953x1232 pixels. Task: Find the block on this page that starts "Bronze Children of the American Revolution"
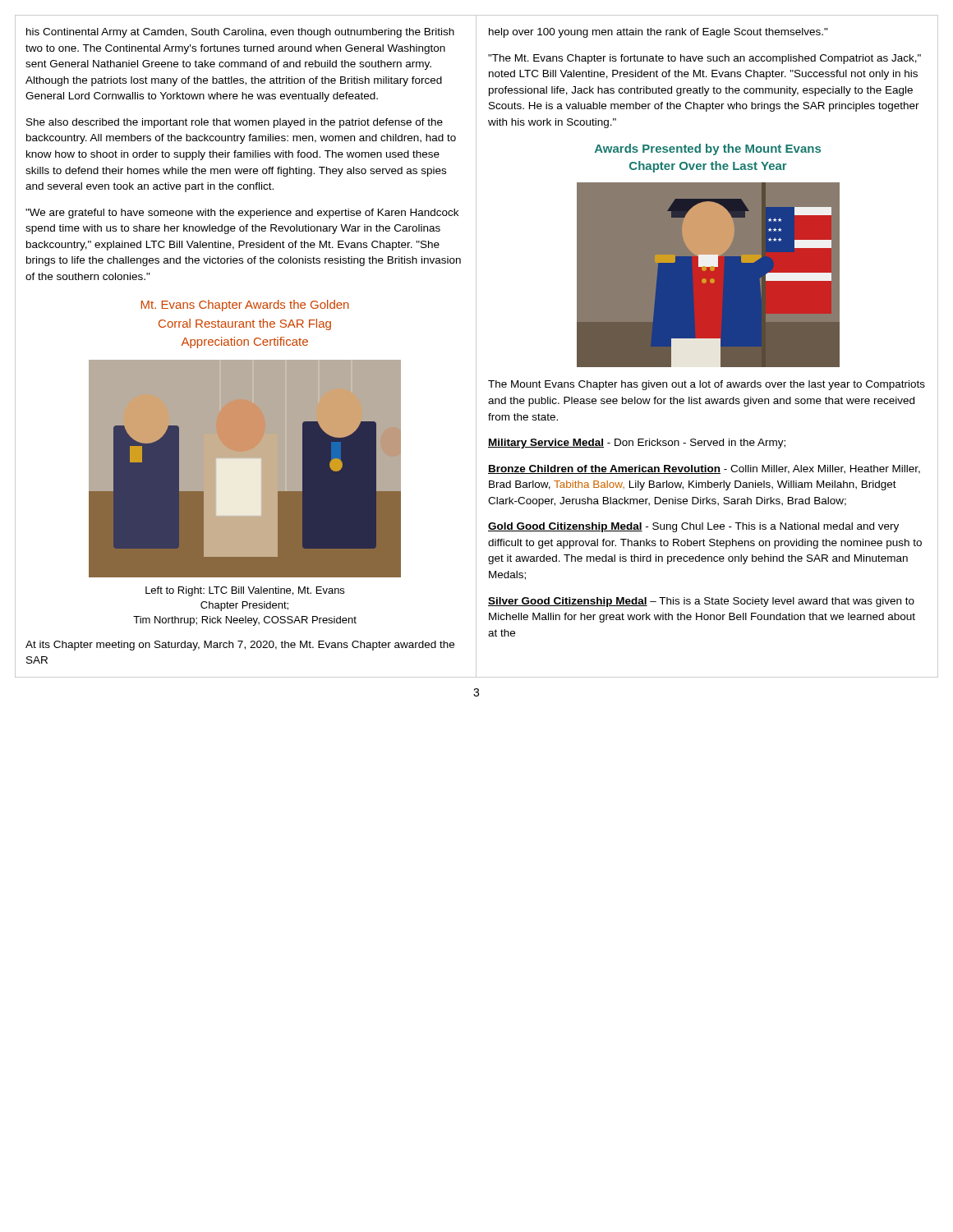click(x=704, y=484)
